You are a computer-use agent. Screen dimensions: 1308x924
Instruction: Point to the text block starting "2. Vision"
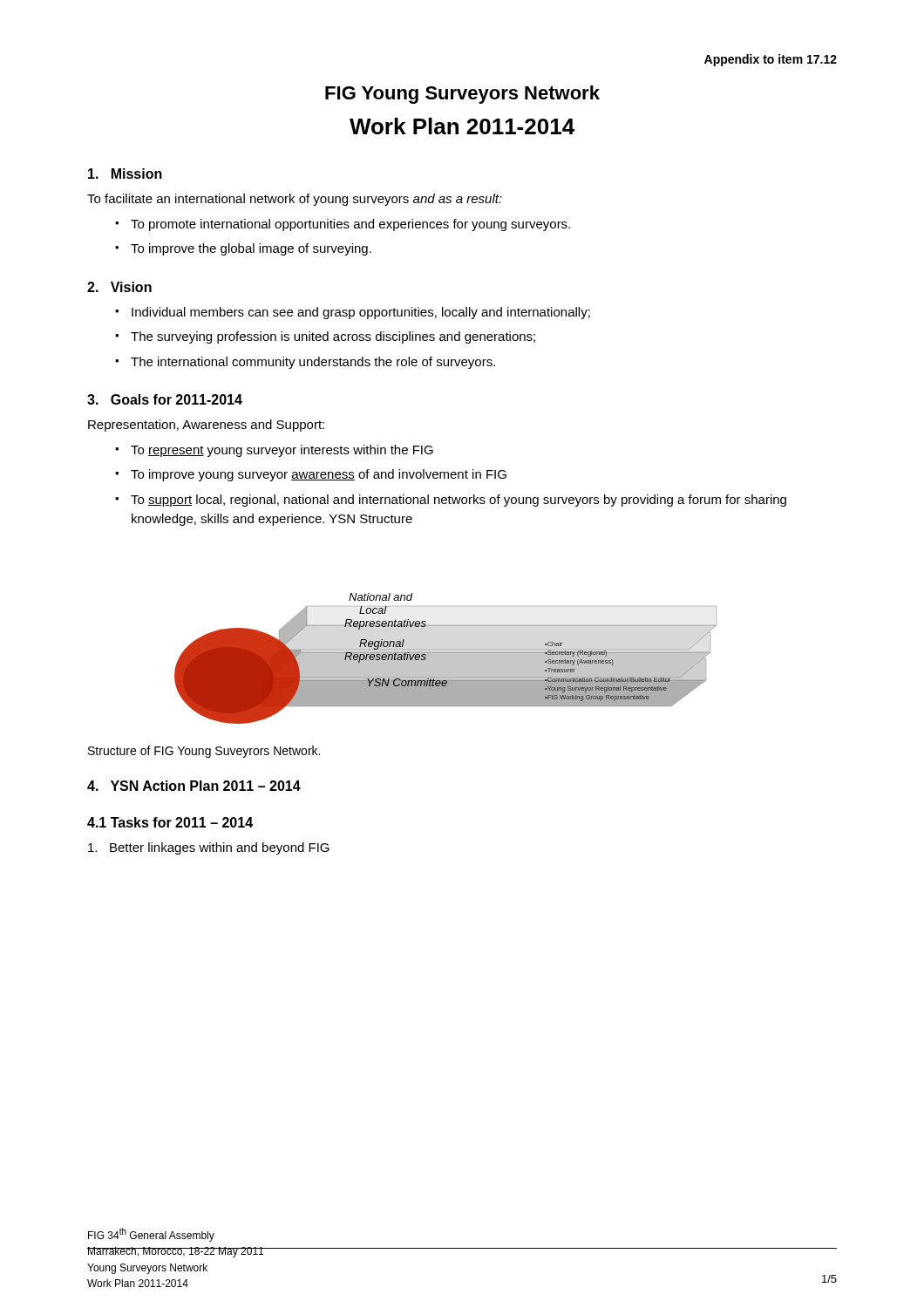coord(120,287)
